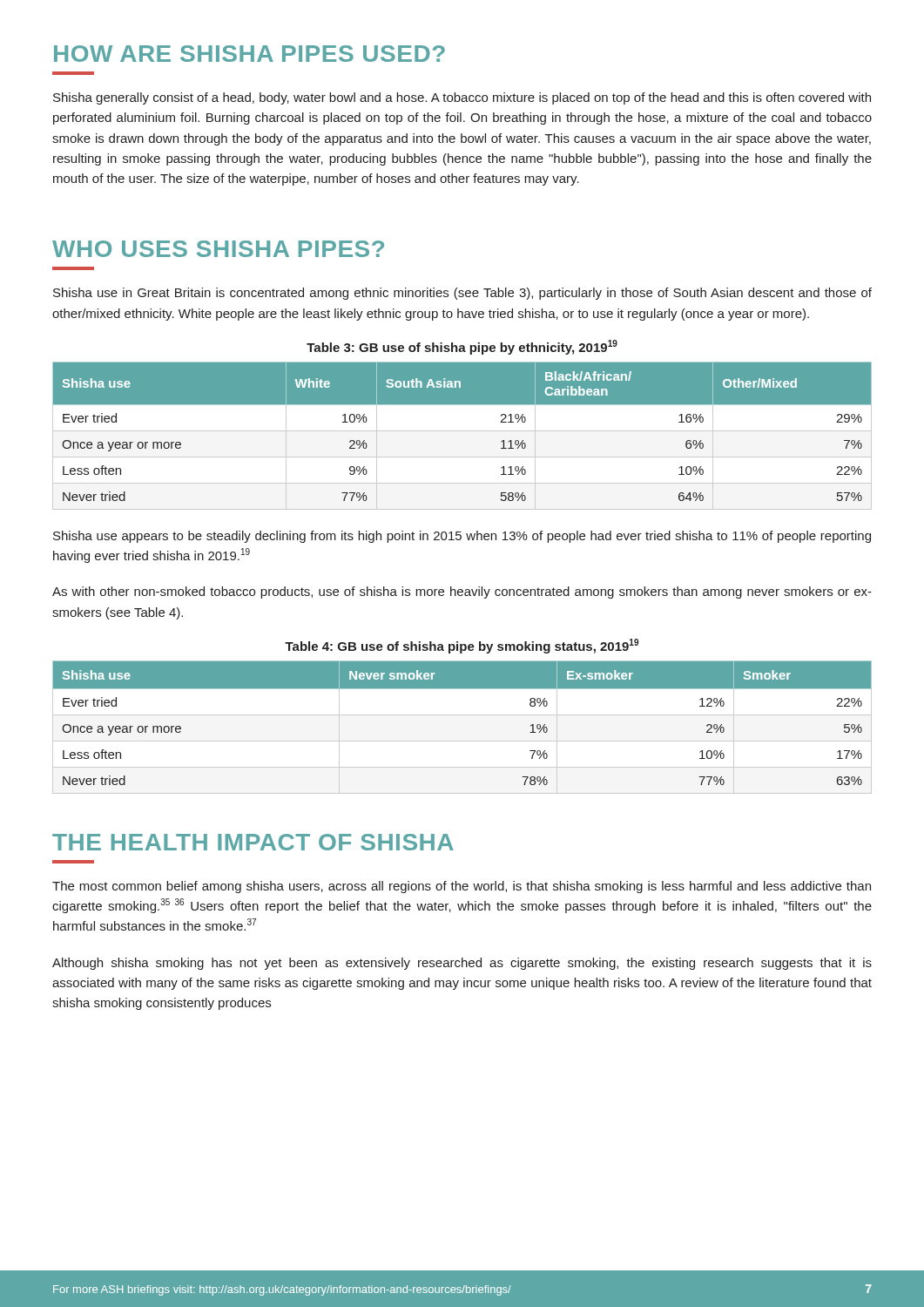924x1307 pixels.
Task: Locate the block starting "Although shisha smoking has not"
Action: click(x=462, y=982)
